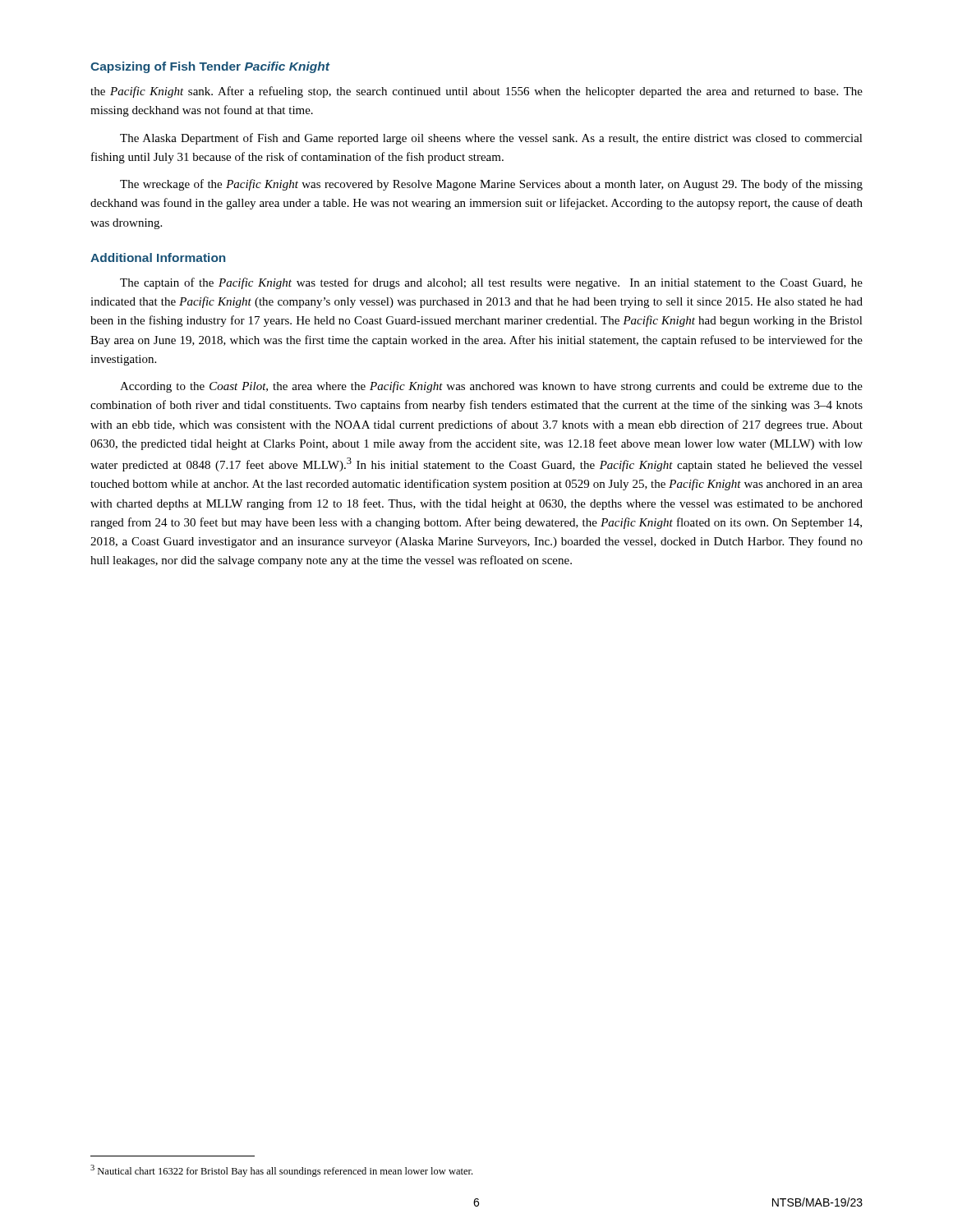The height and width of the screenshot is (1232, 953).
Task: Find the section header with the text "Capsizing of Fish Tender"
Action: click(x=210, y=66)
